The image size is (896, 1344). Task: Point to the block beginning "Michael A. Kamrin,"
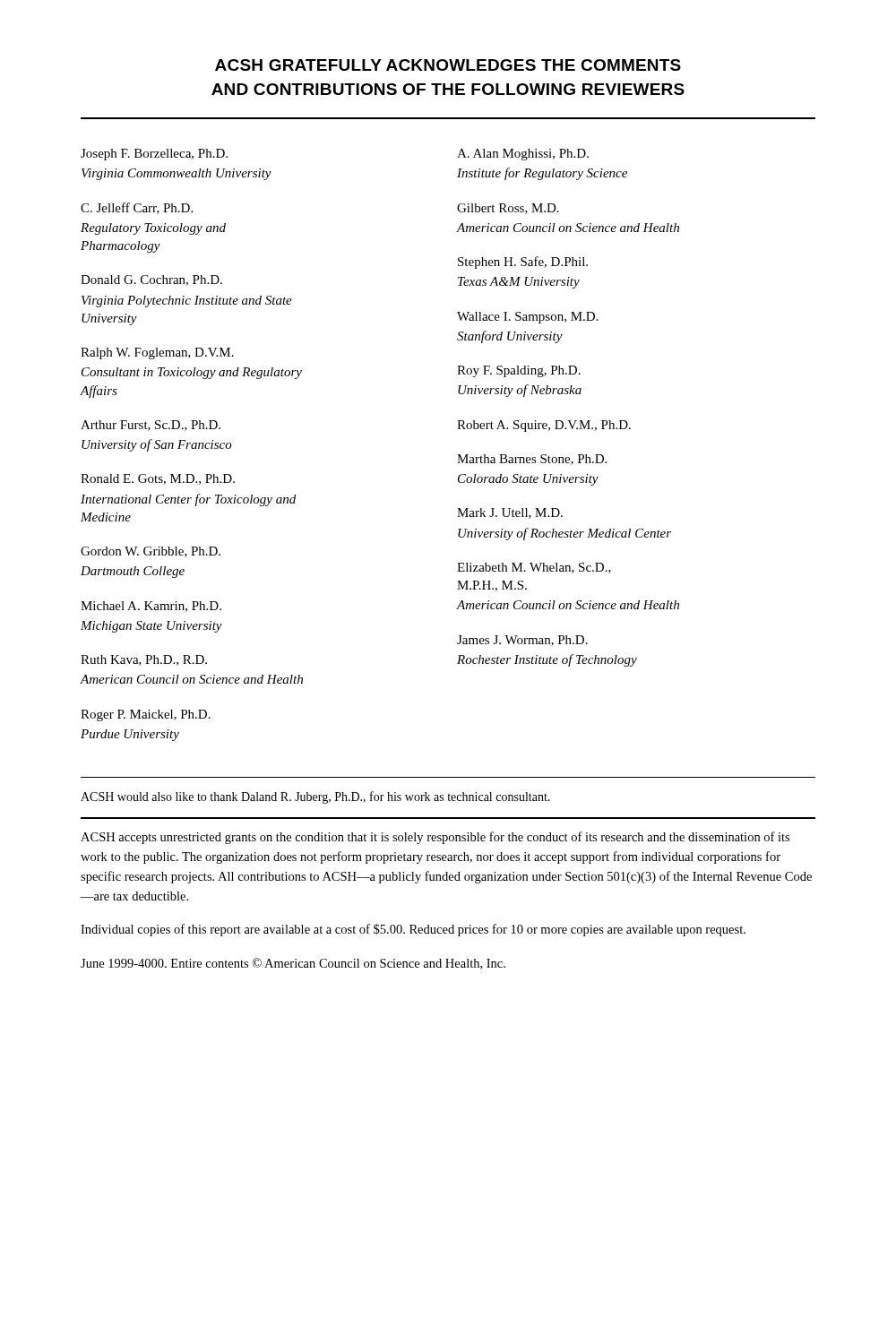(x=151, y=607)
